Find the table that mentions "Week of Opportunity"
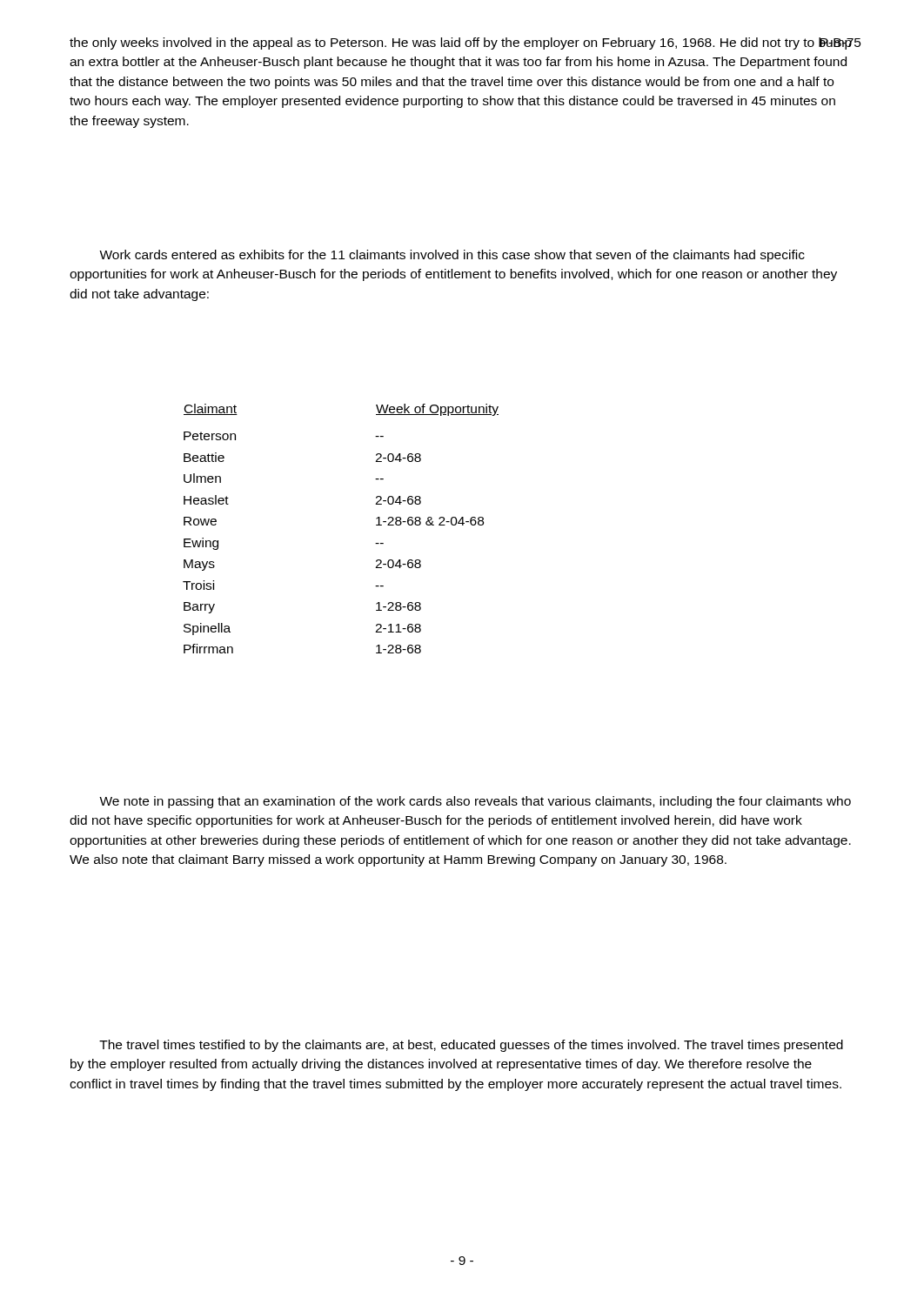The width and height of the screenshot is (924, 1305). click(x=462, y=529)
